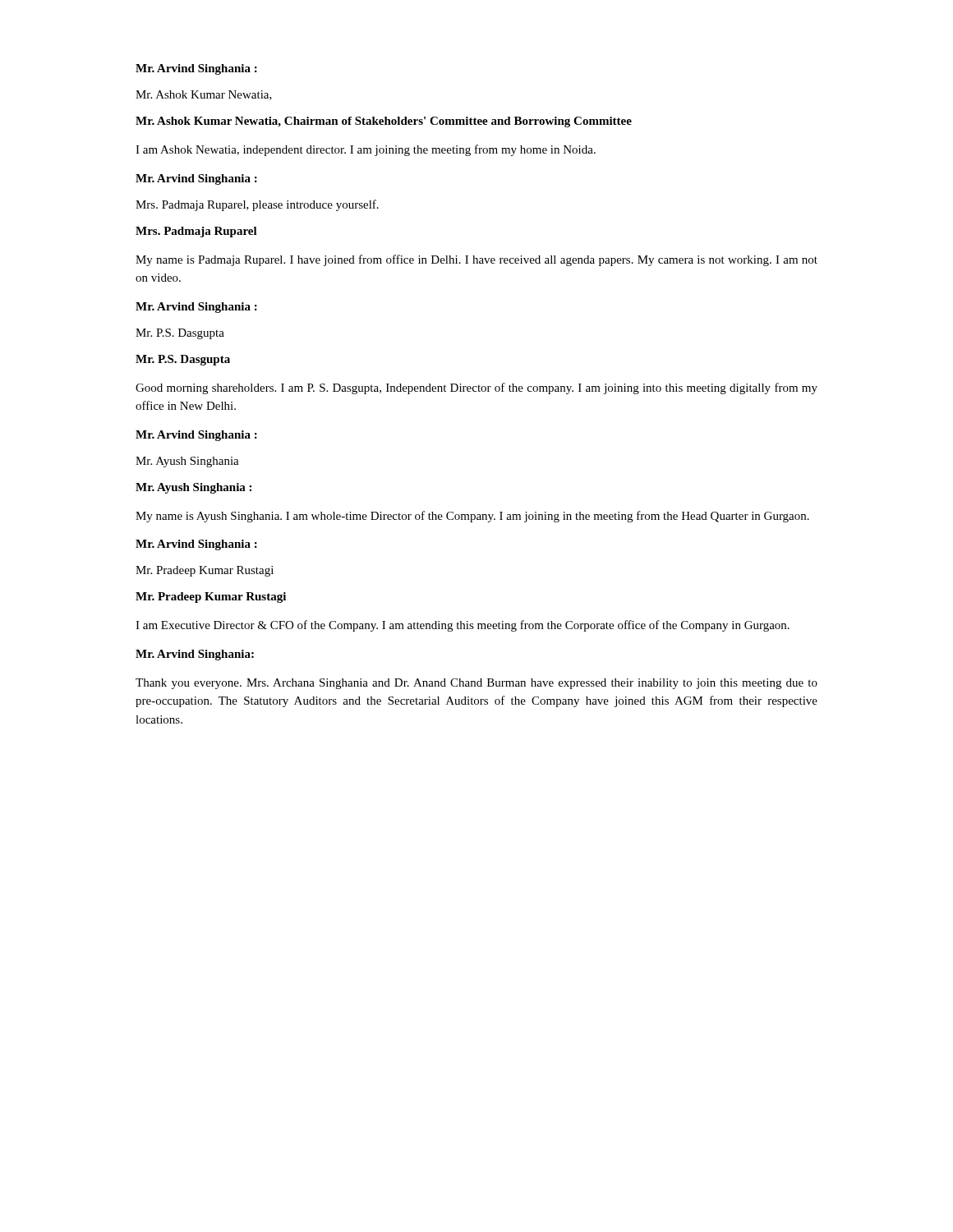Click on the section header with the text "Mr. Arvind Singhania:"
Viewport: 953px width, 1232px height.
tap(195, 655)
